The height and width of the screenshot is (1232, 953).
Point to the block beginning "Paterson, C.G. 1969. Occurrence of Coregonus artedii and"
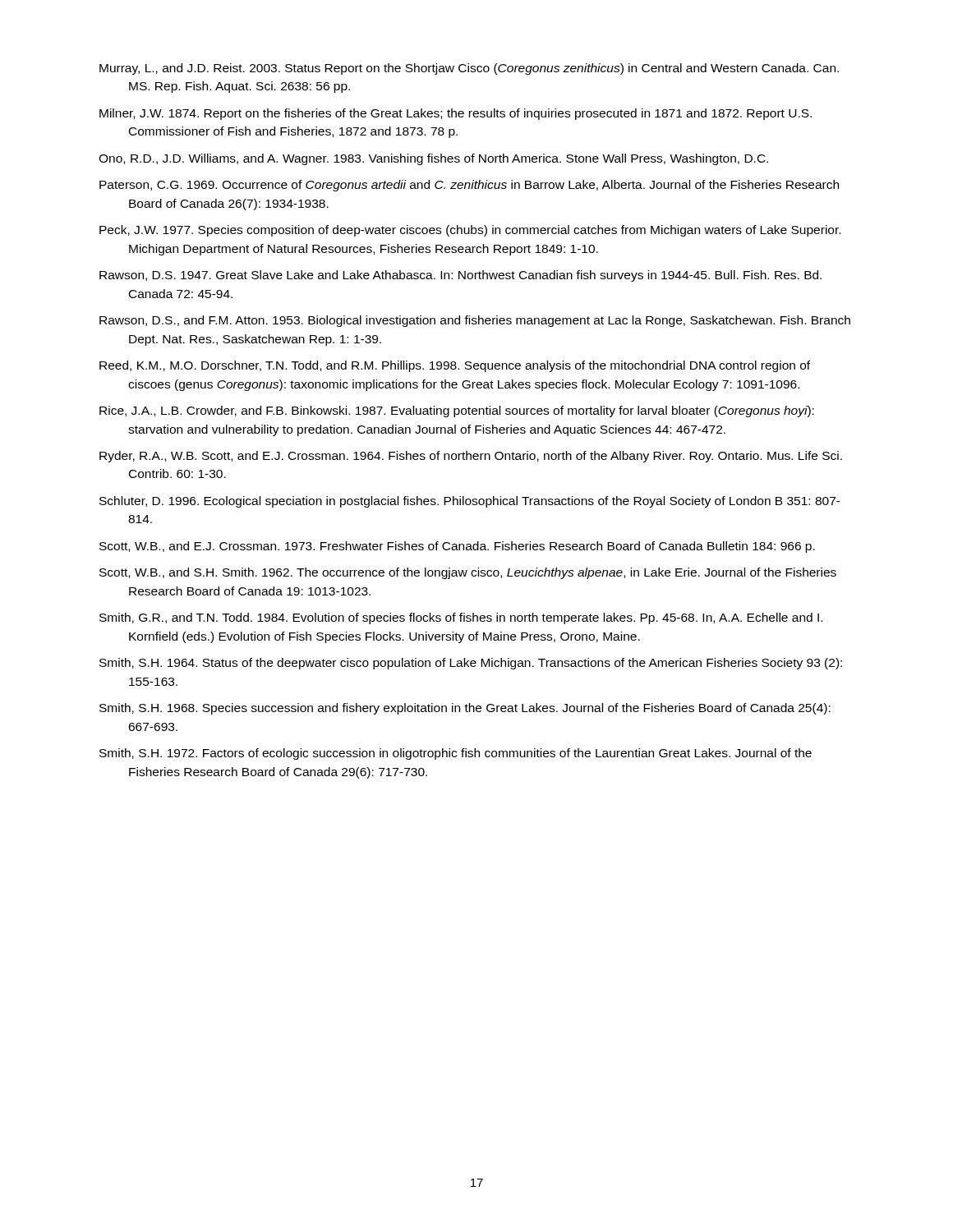[469, 194]
